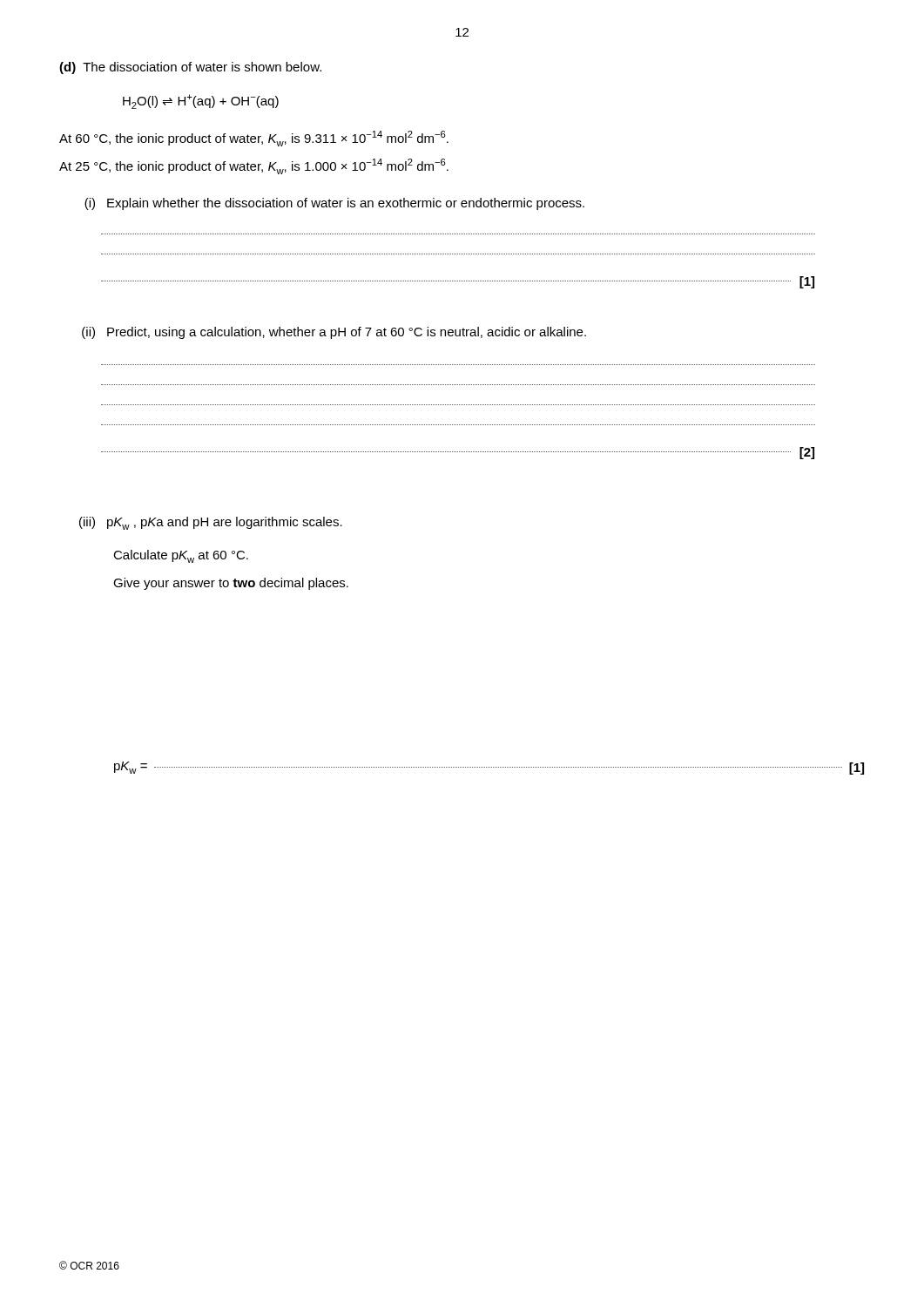Locate the block starting "(iii) pKw , pKa and pH are"
Screen dimensions: 1307x924
click(x=201, y=523)
